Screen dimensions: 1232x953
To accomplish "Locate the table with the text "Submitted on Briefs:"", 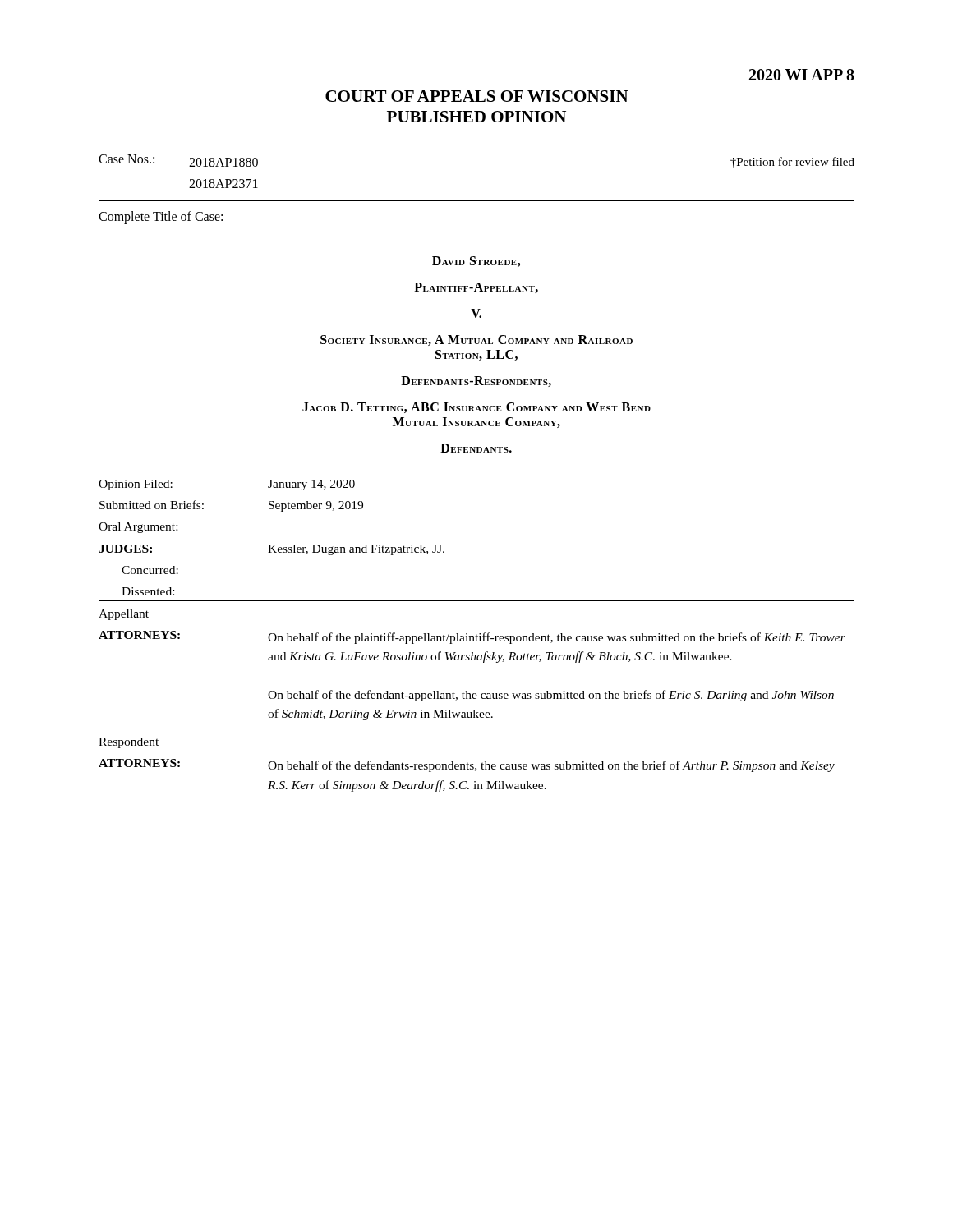I will point(476,634).
